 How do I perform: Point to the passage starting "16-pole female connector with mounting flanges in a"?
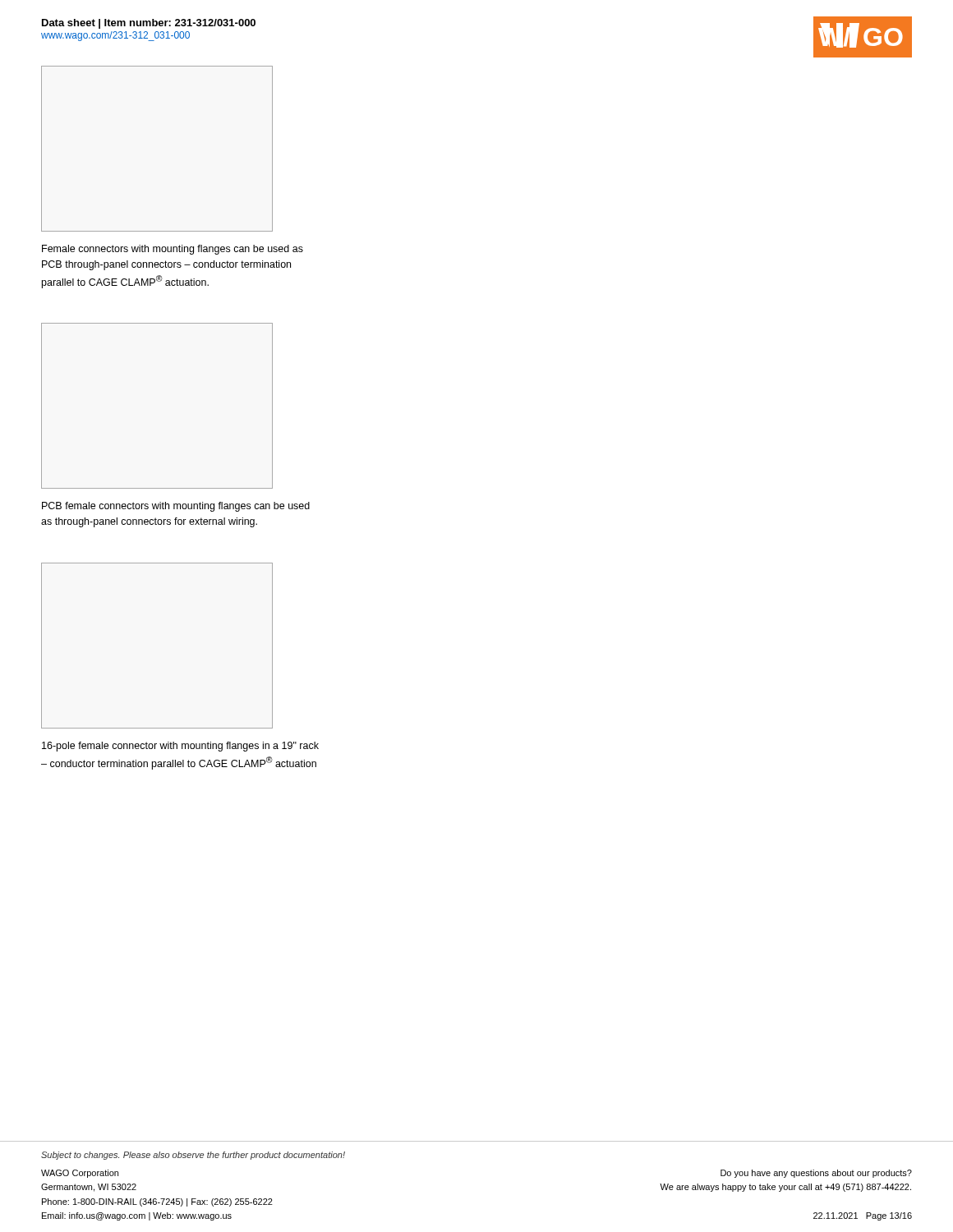pyautogui.click(x=180, y=755)
